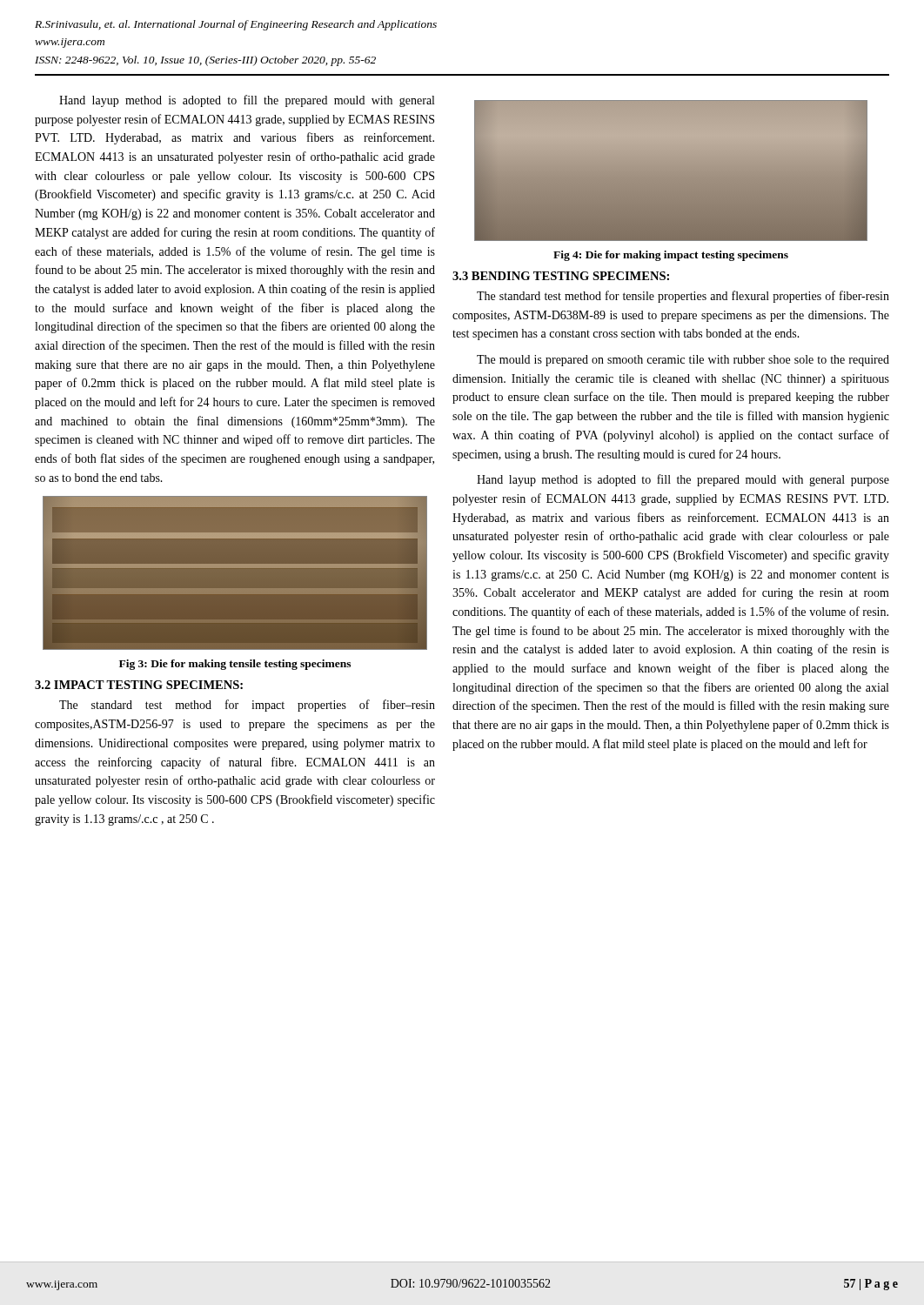Click on the element starting "Fig 4: Die for making impact testing"

(x=671, y=254)
